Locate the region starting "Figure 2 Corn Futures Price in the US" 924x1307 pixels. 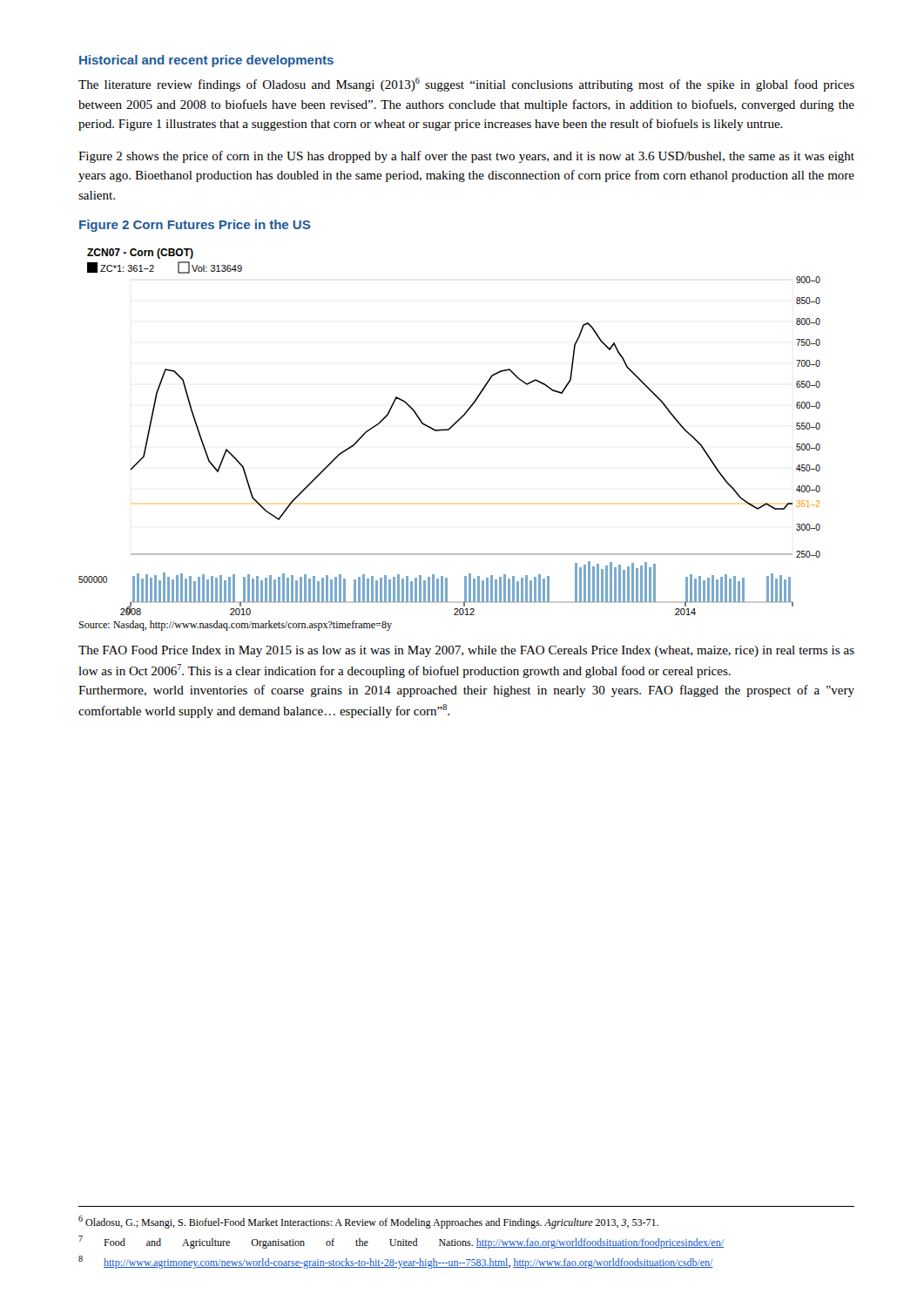click(195, 224)
